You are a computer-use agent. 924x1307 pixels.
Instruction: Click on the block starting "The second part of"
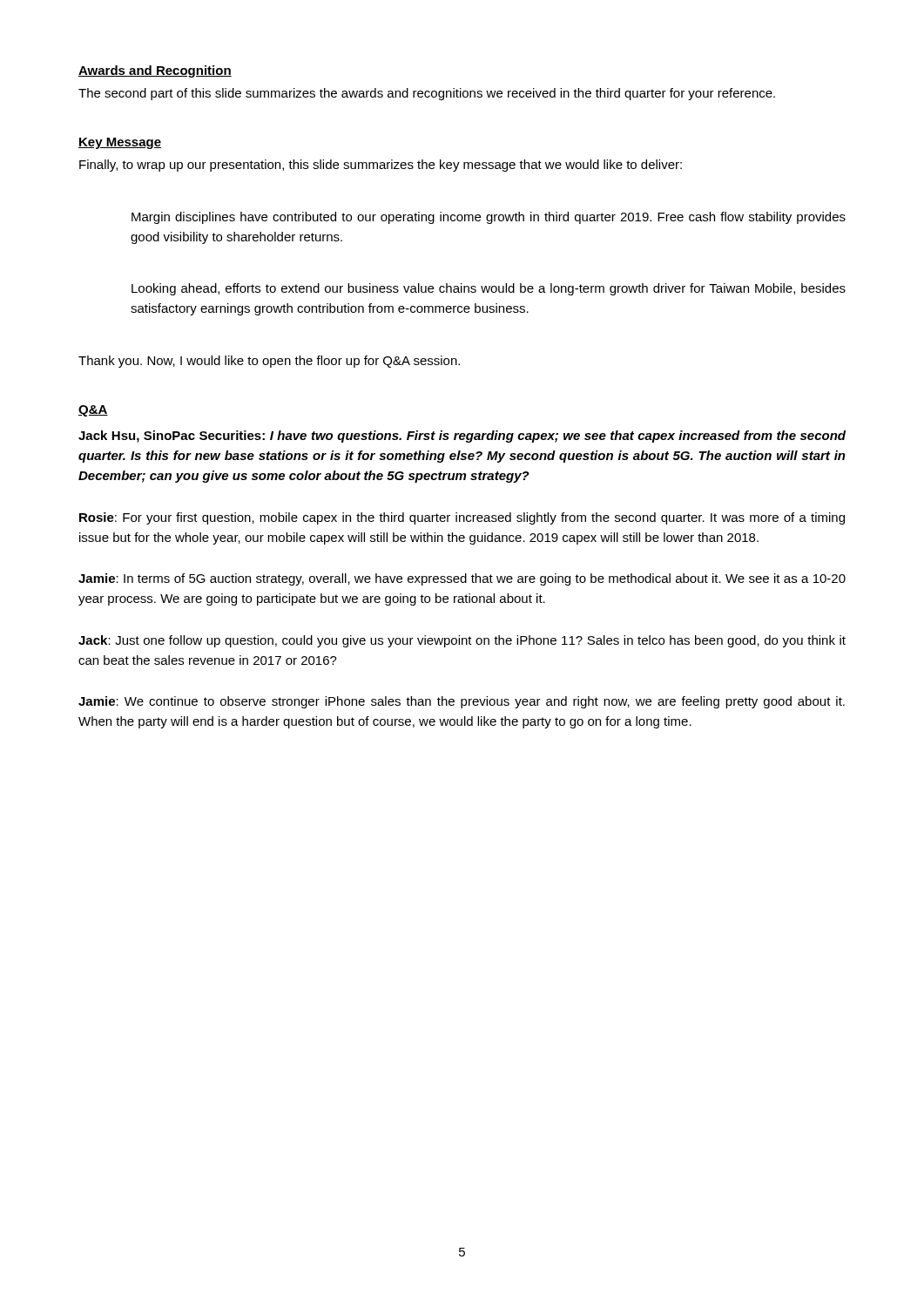coord(427,93)
